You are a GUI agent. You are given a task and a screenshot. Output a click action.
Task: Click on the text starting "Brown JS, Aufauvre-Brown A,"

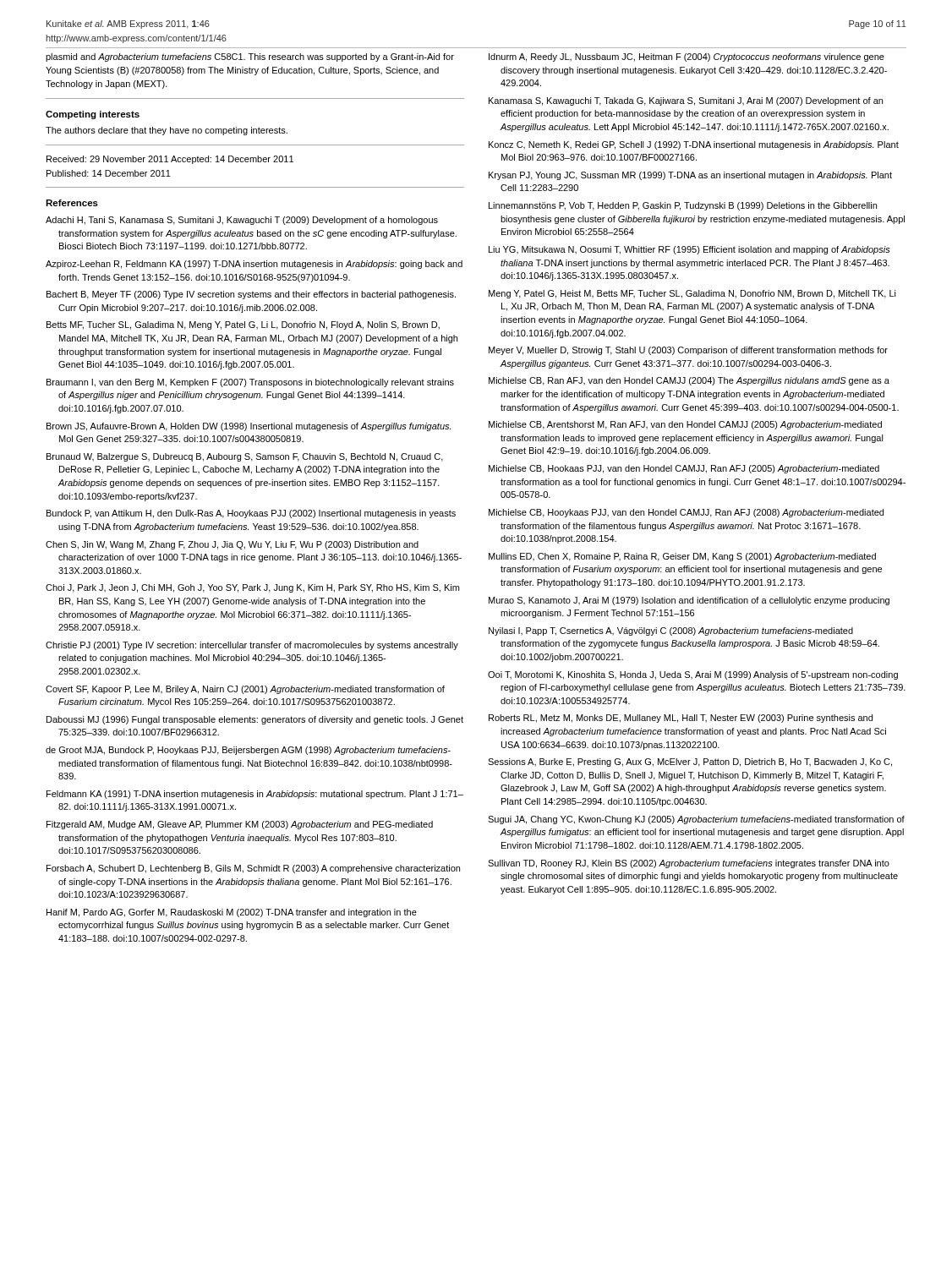click(x=249, y=432)
